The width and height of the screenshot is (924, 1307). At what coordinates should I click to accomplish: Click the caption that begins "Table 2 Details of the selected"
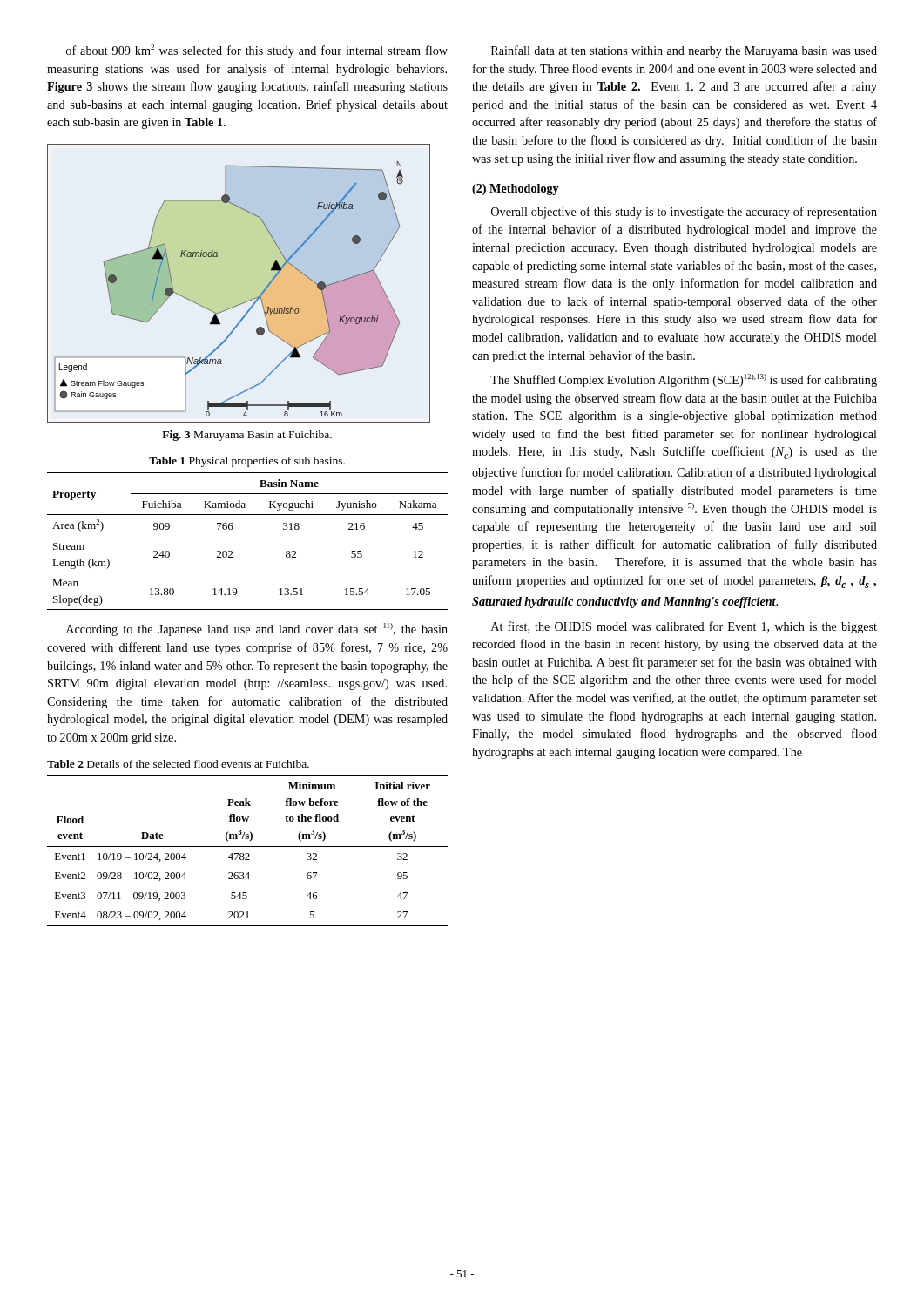tap(247, 764)
